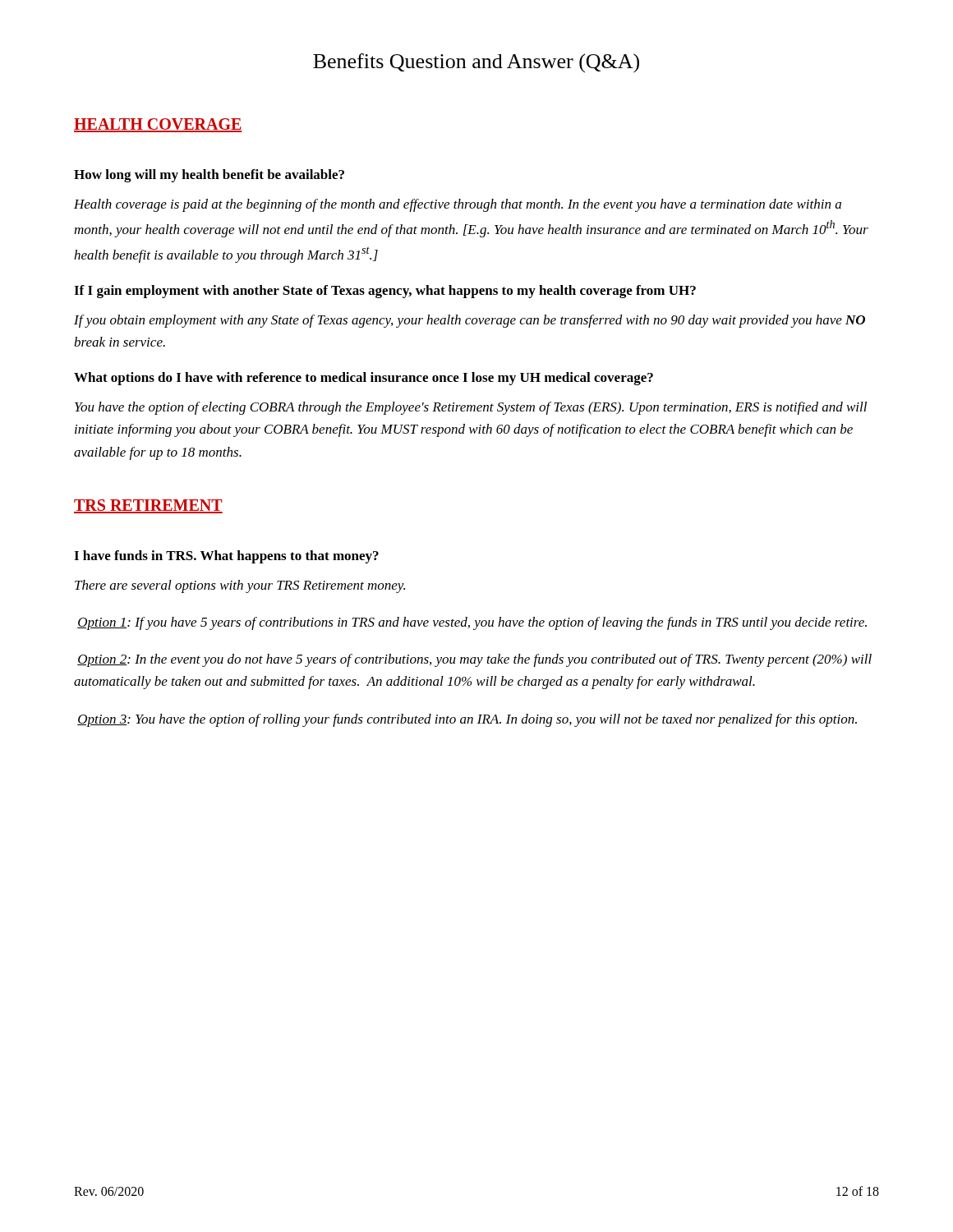
Task: Select the element starting "Option 1: If you have 5 years"
Action: pyautogui.click(x=471, y=622)
